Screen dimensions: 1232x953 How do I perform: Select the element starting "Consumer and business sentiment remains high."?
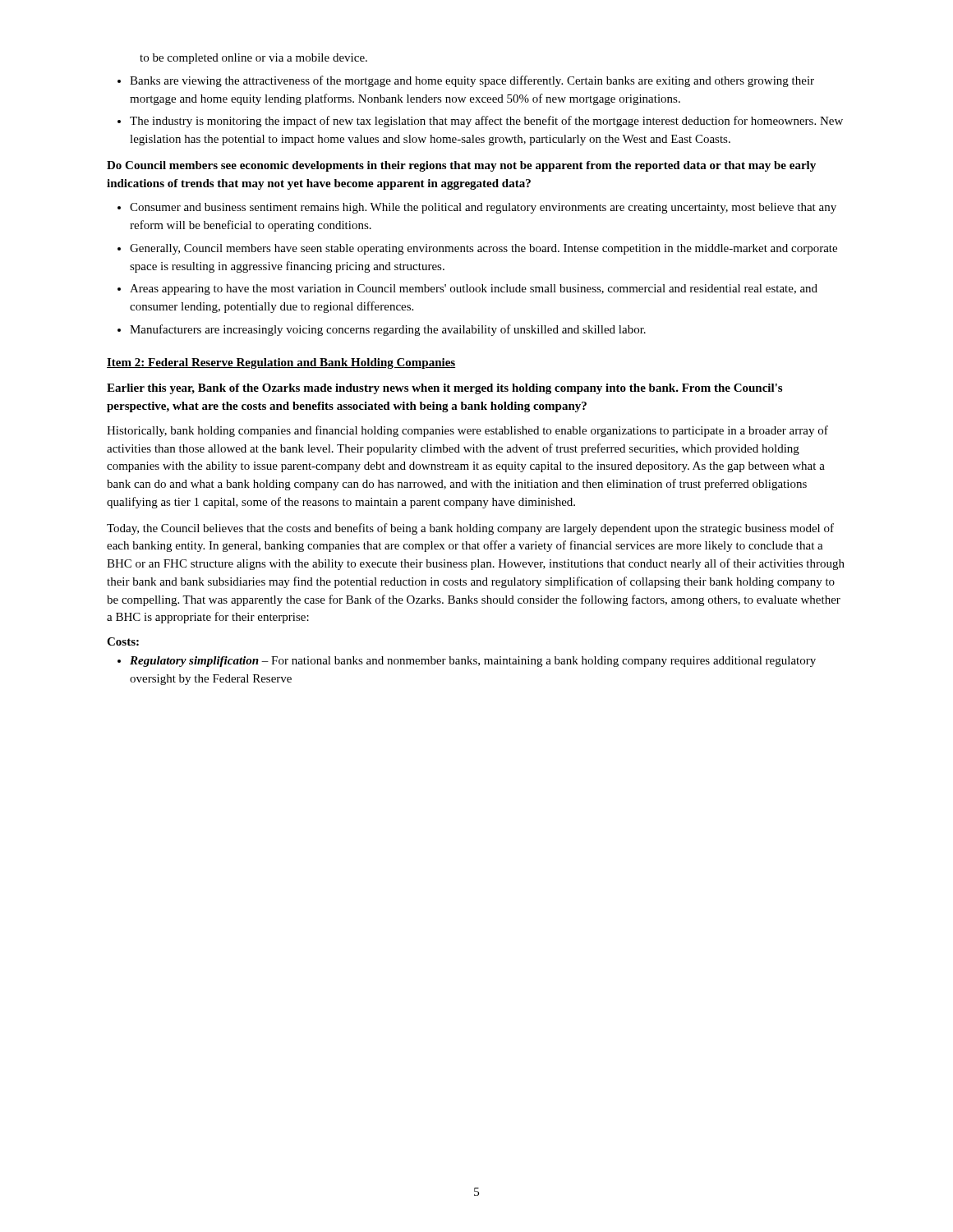pyautogui.click(x=483, y=216)
